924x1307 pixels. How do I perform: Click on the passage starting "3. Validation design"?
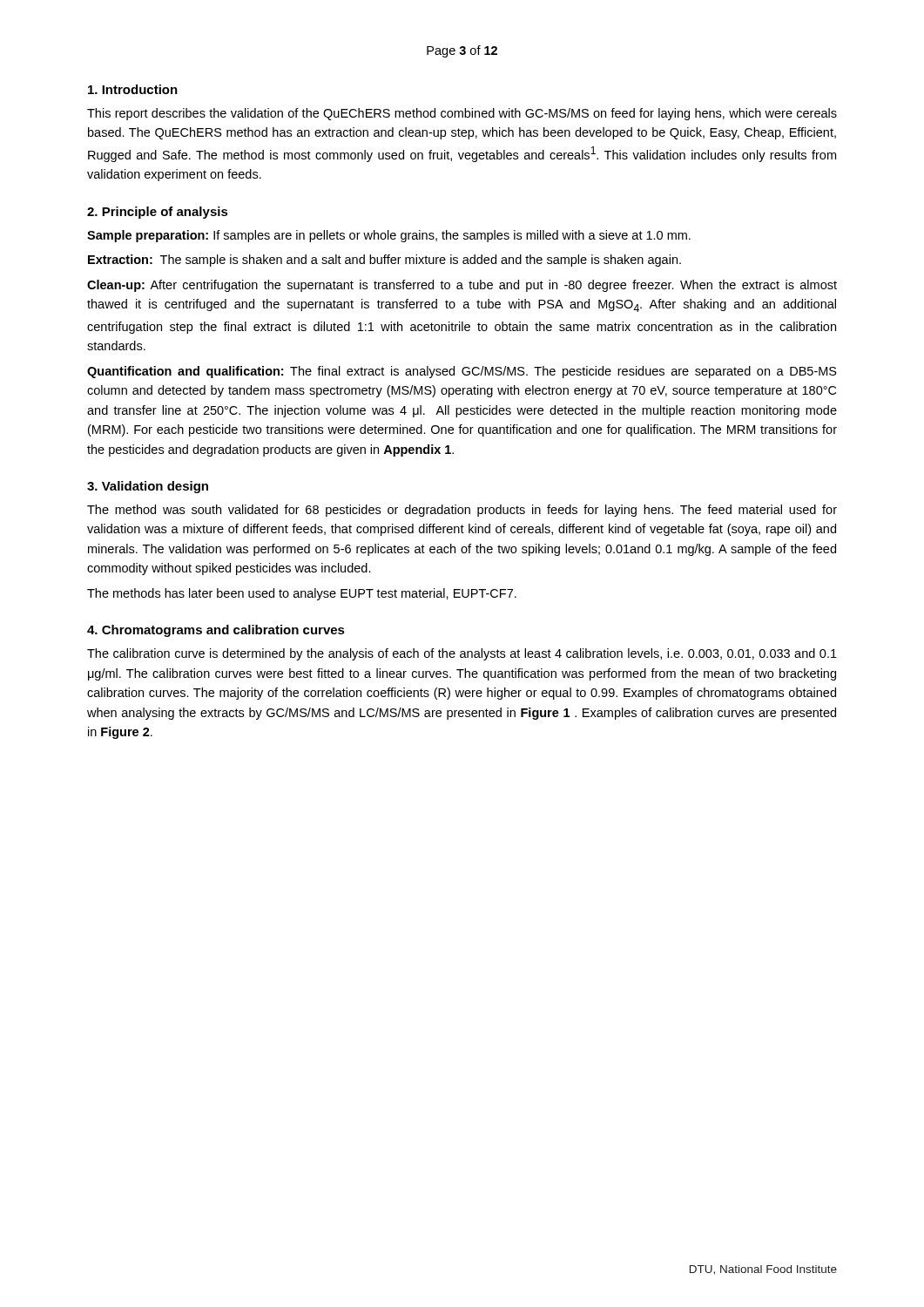[x=148, y=486]
